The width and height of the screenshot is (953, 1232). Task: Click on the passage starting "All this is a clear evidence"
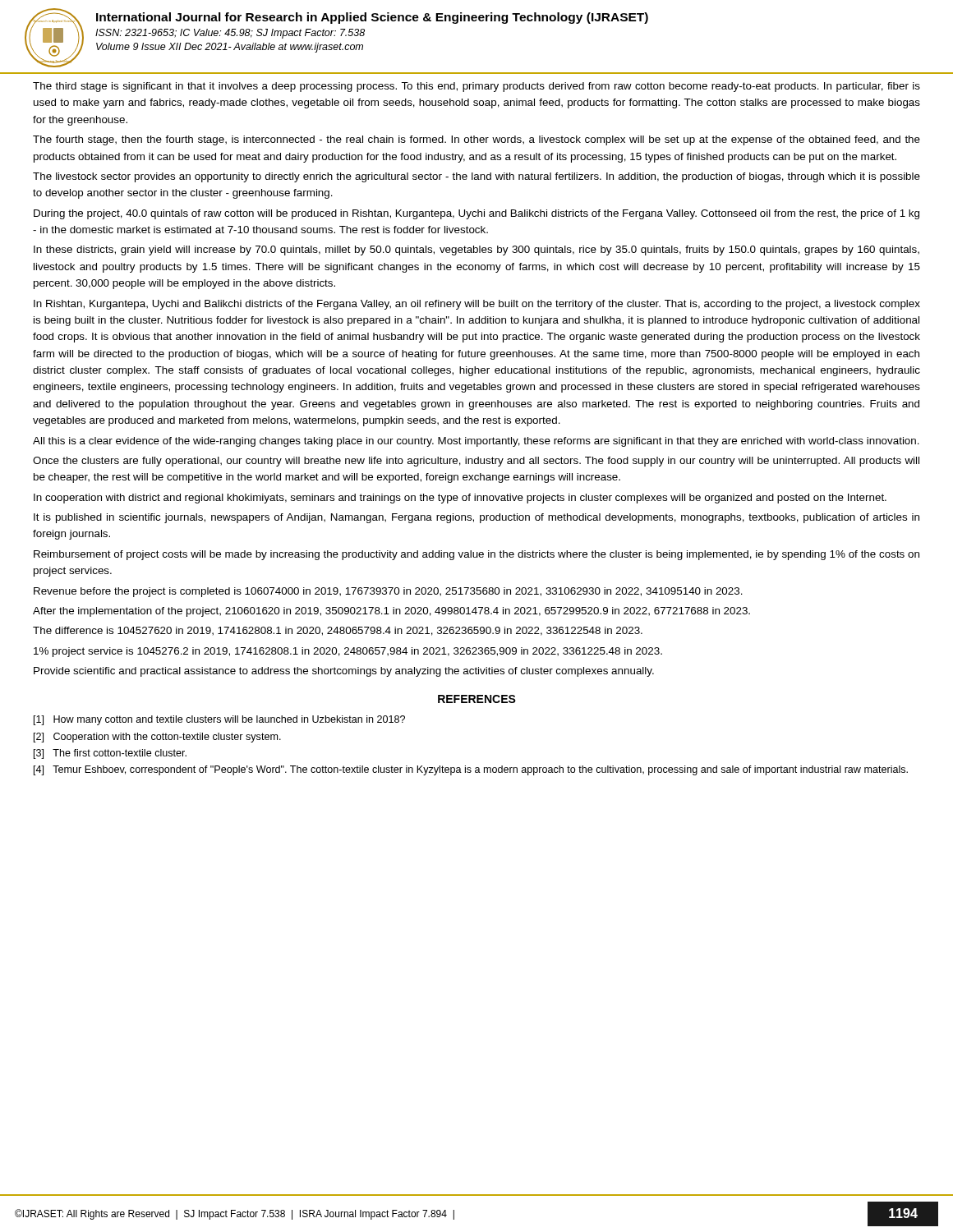[x=476, y=440]
